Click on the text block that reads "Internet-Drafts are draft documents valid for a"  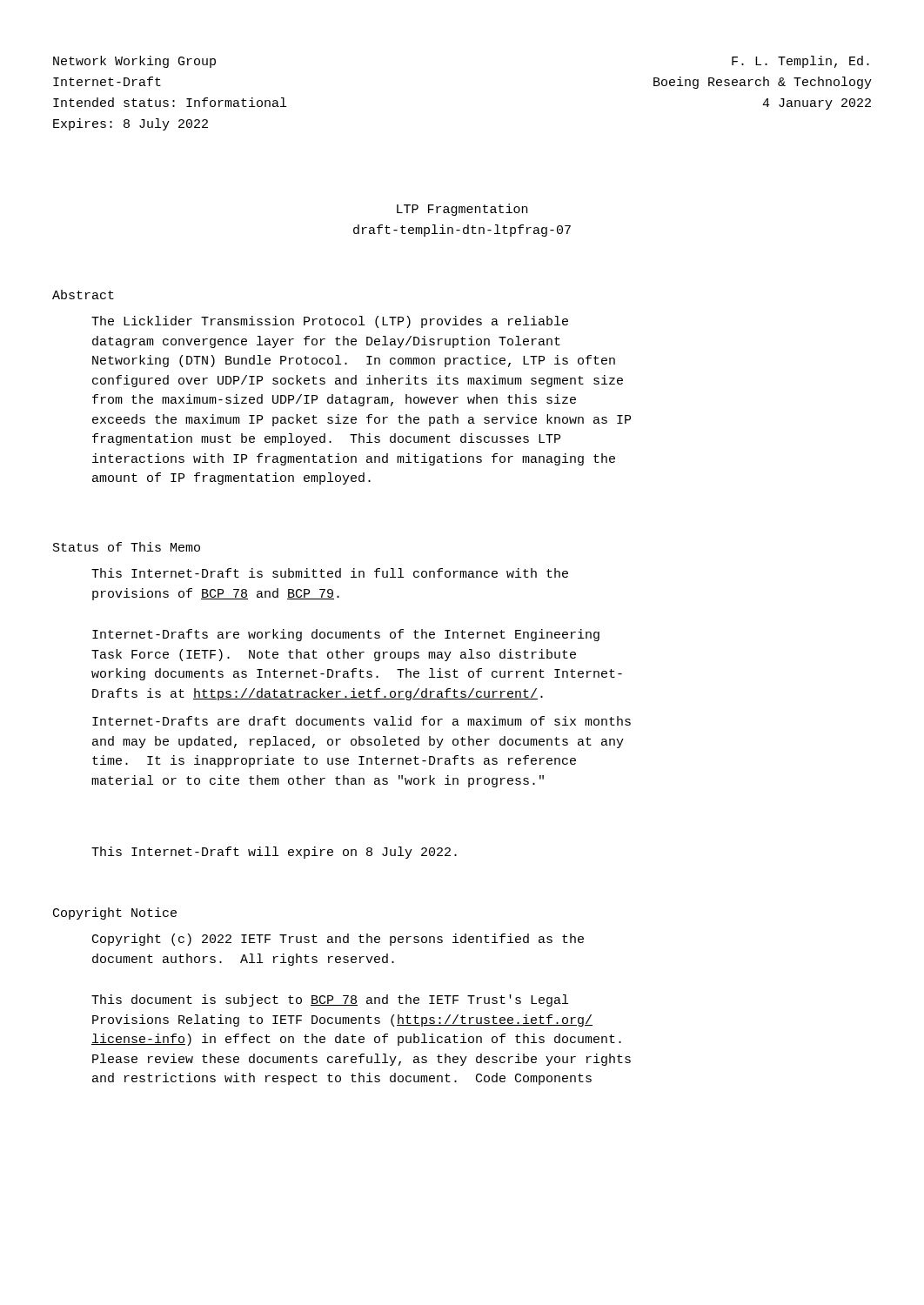point(362,752)
